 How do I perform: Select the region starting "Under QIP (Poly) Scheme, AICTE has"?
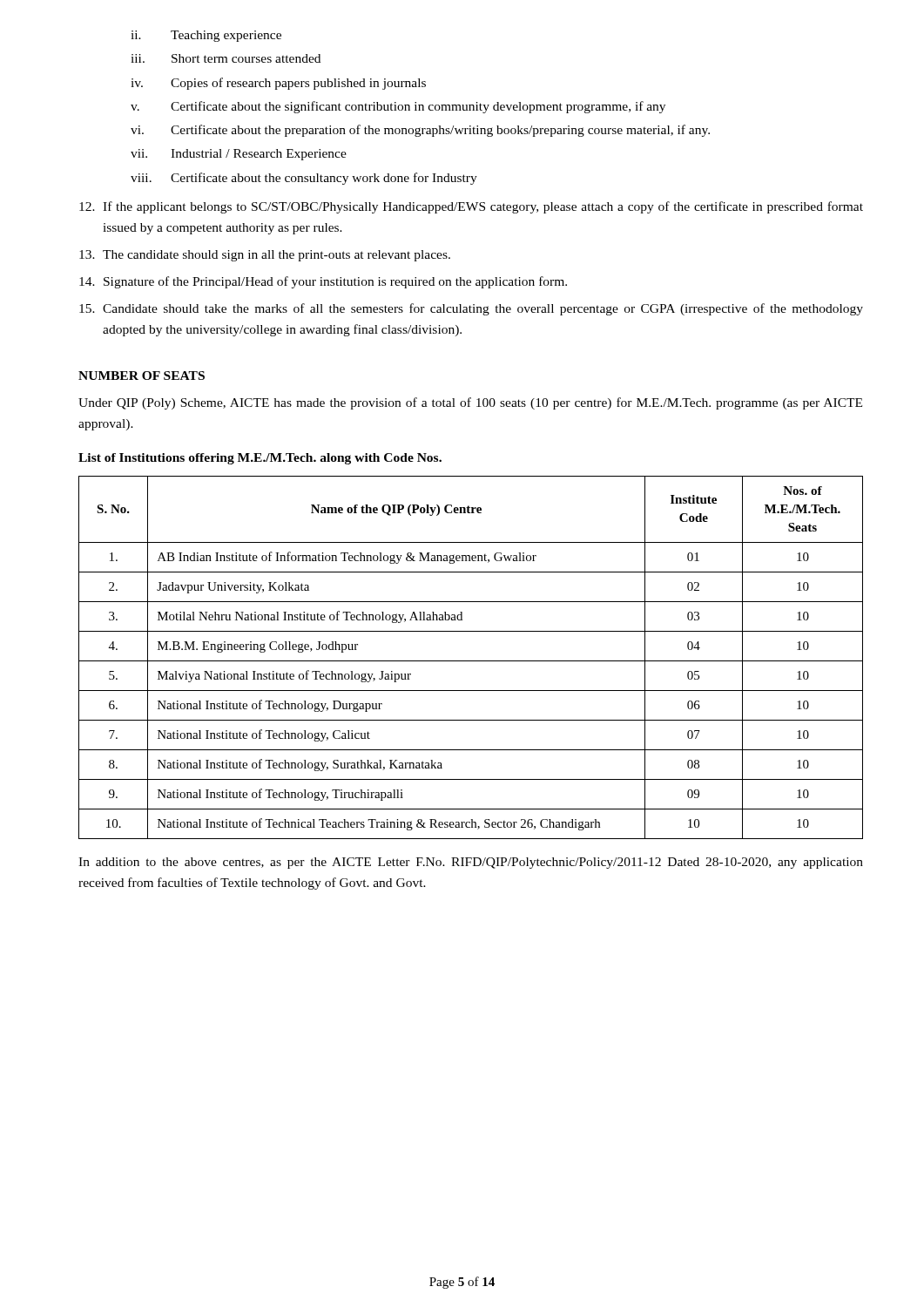click(x=471, y=412)
